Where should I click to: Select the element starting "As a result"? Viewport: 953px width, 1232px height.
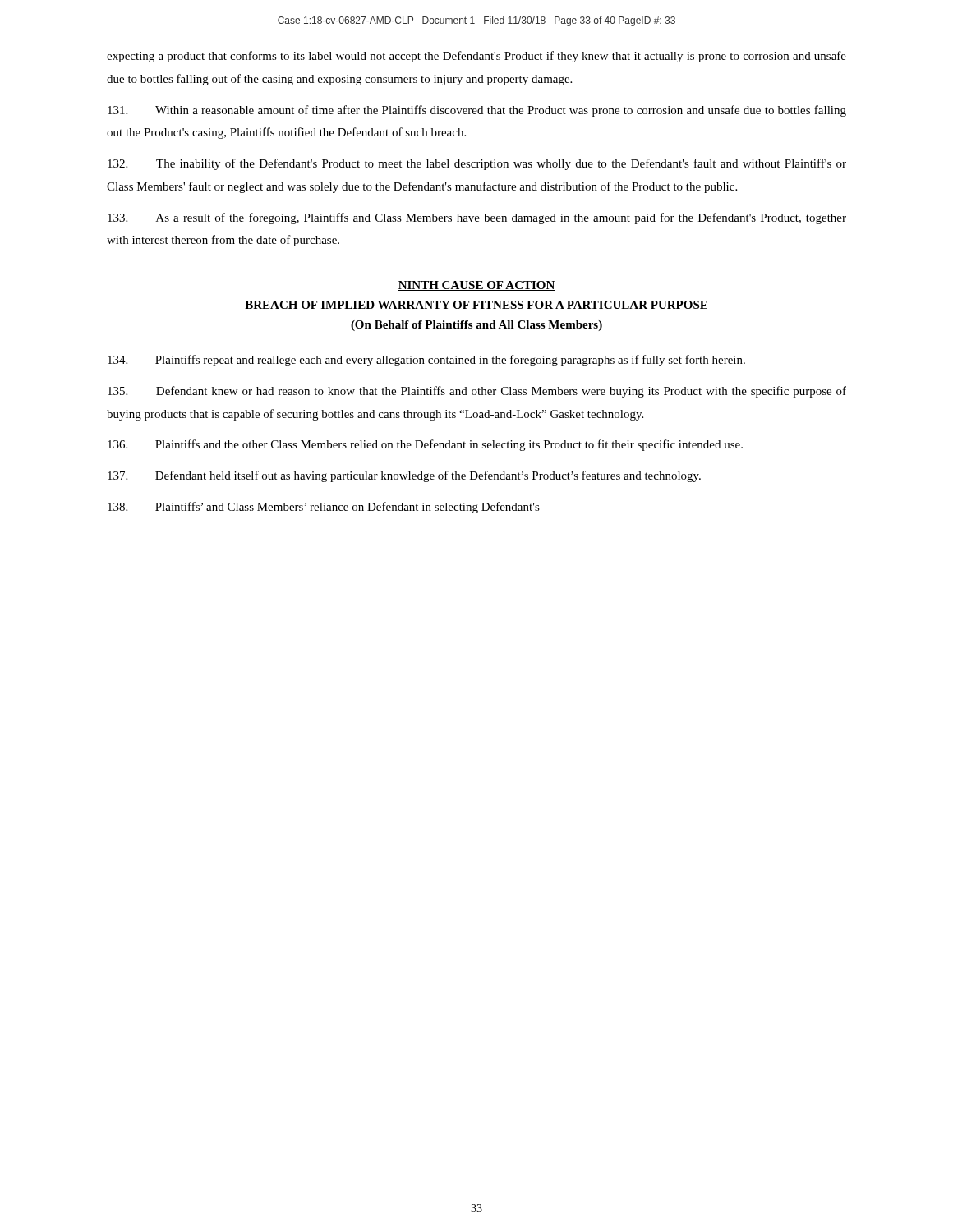476,227
